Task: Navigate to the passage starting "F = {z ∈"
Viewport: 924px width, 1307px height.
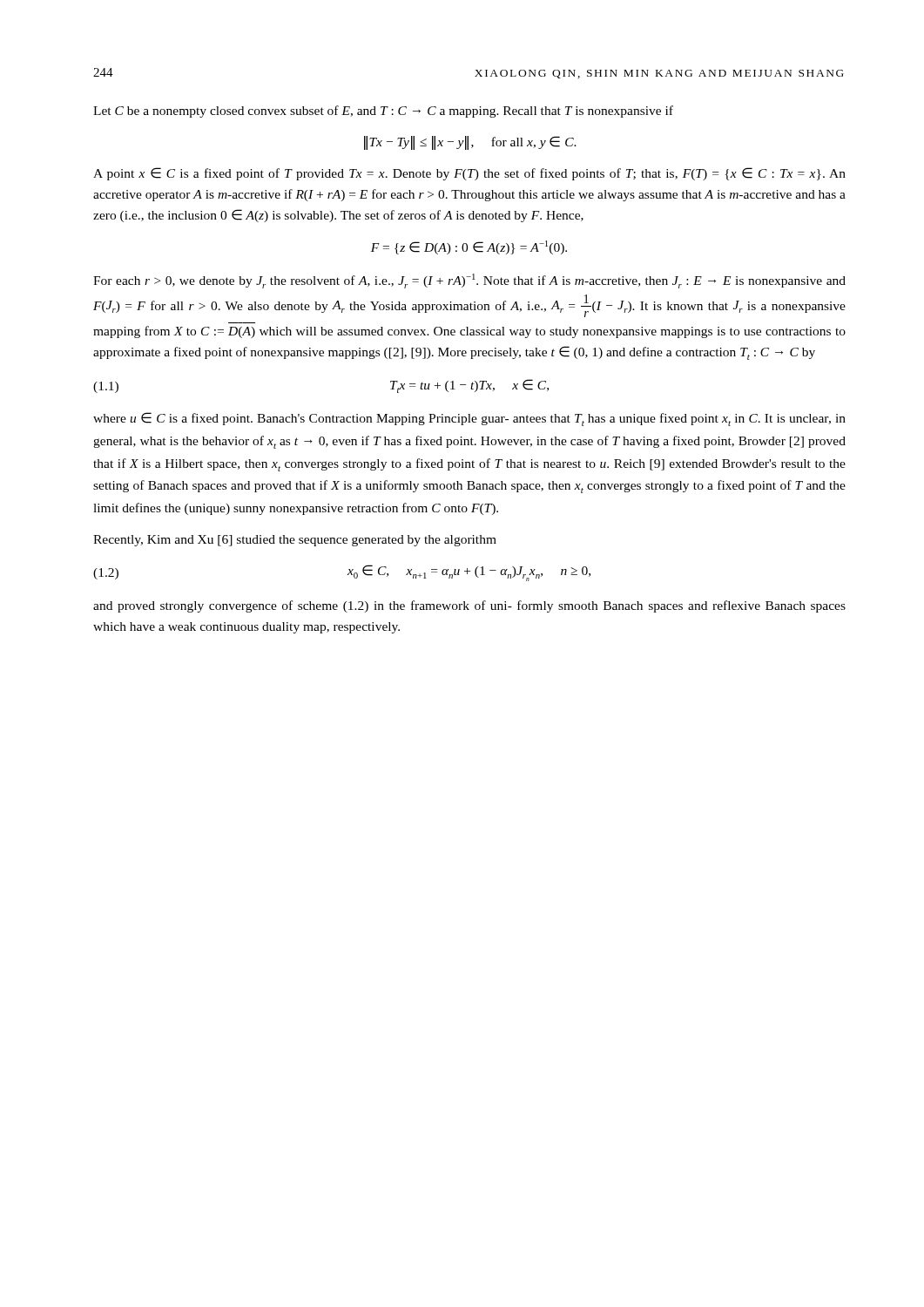Action: point(469,247)
